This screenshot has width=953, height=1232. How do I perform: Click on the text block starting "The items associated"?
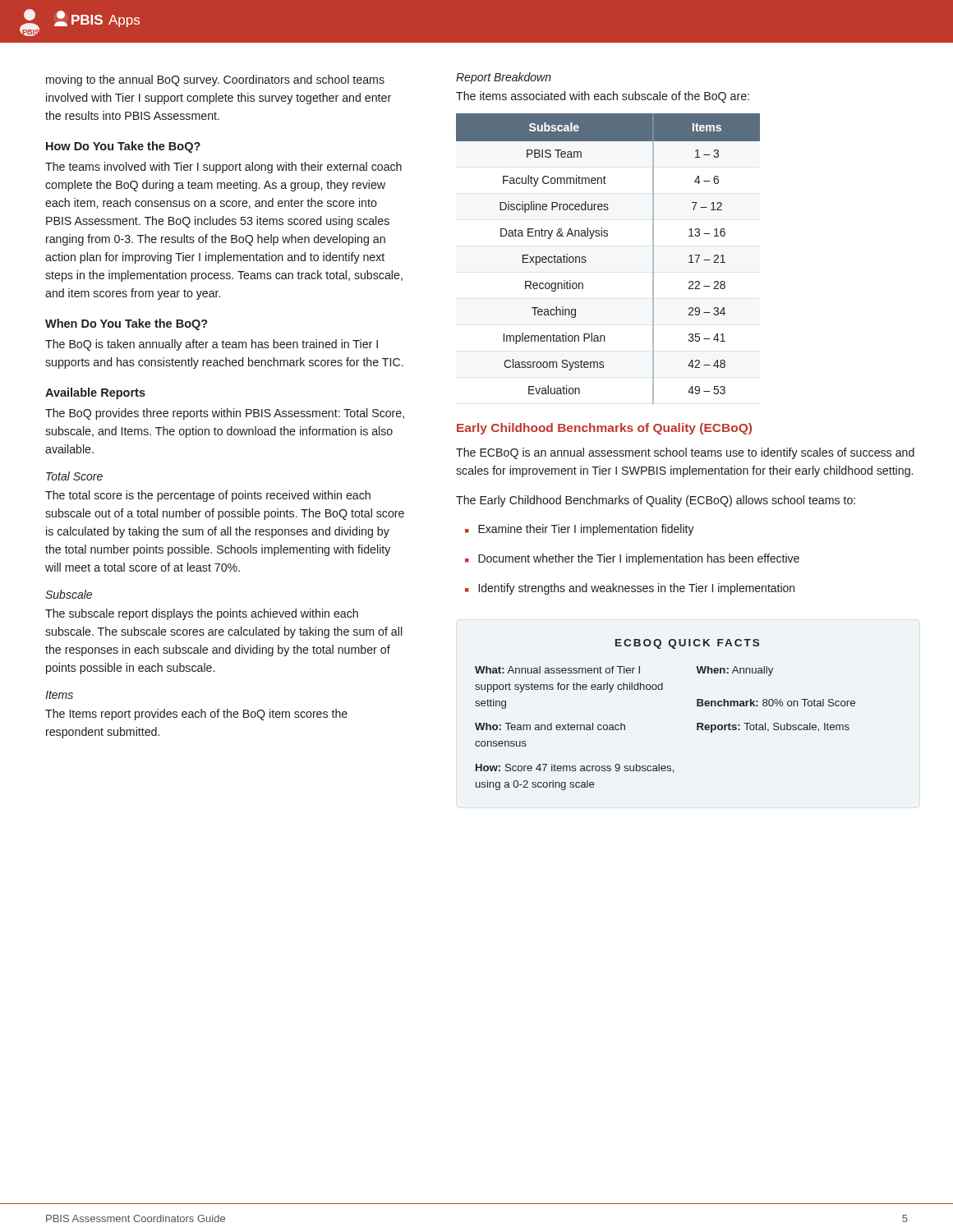click(x=603, y=96)
